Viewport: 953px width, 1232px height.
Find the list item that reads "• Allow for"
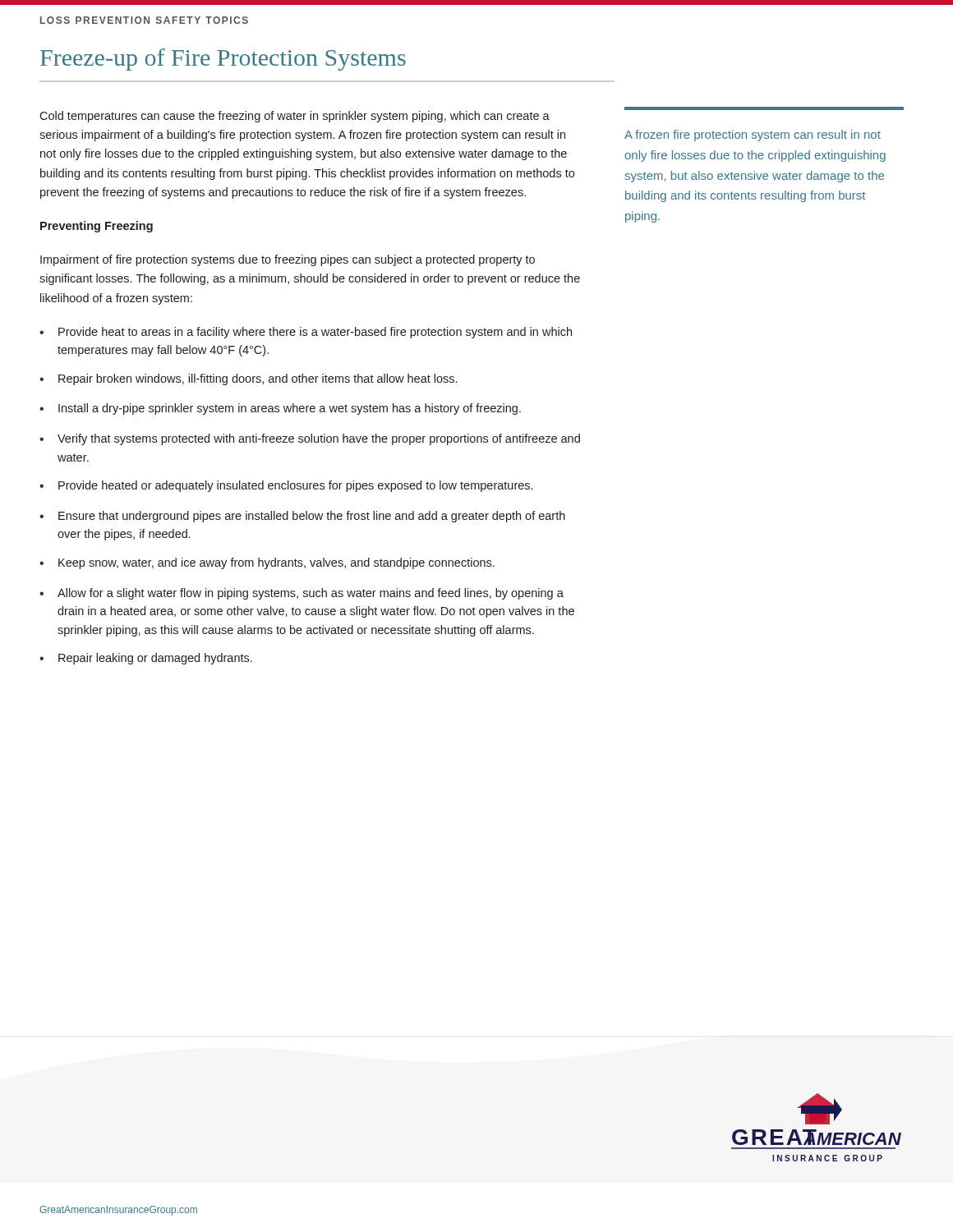tap(311, 611)
